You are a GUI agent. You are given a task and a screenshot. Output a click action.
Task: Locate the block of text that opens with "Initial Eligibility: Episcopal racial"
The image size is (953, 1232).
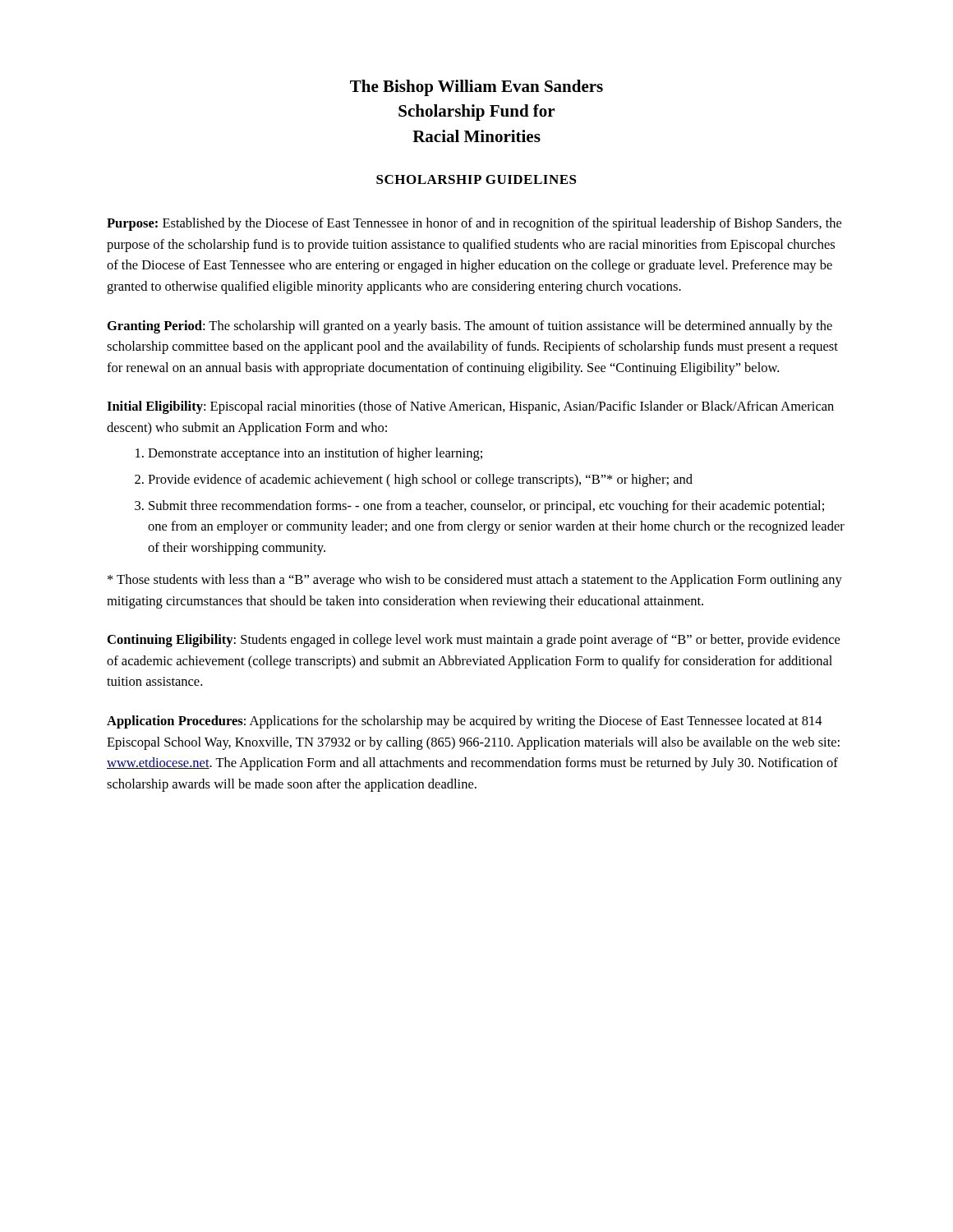point(476,417)
